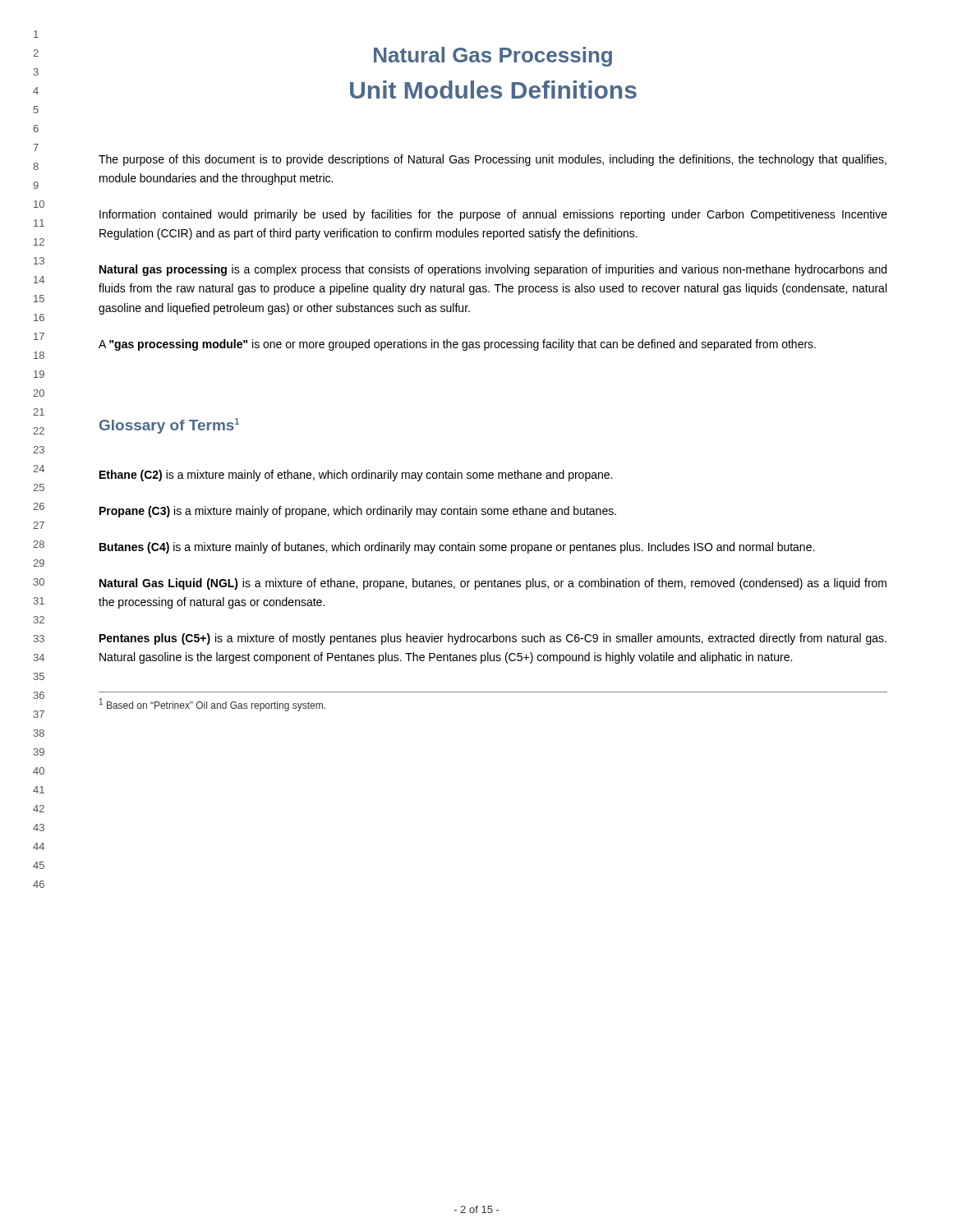Click on the title that says "Unit Modules Definitions"
This screenshot has height=1232, width=953.
coord(493,90)
